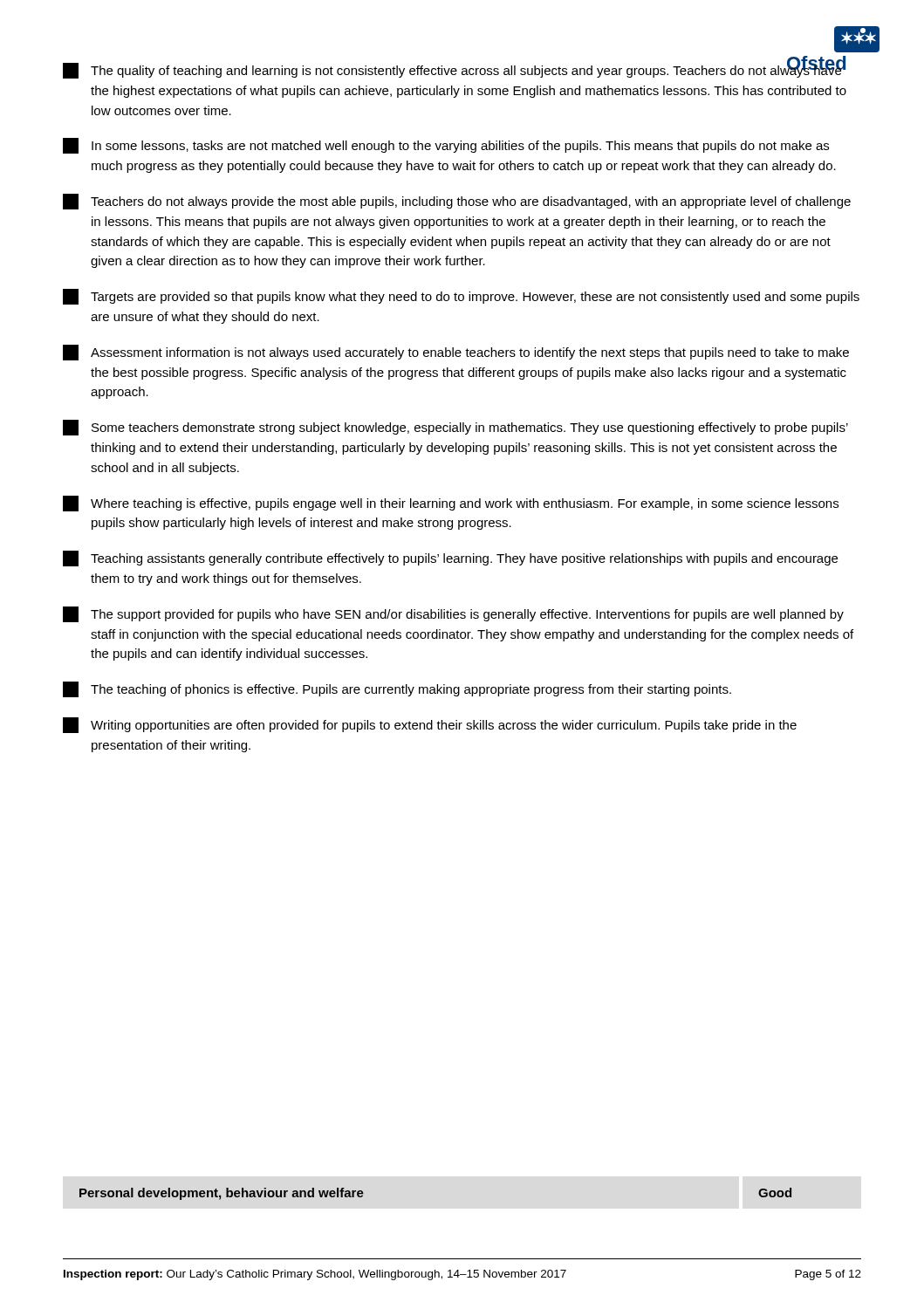Point to the block beginning "Some teachers demonstrate strong subject"
Screen dimensions: 1309x924
462,448
